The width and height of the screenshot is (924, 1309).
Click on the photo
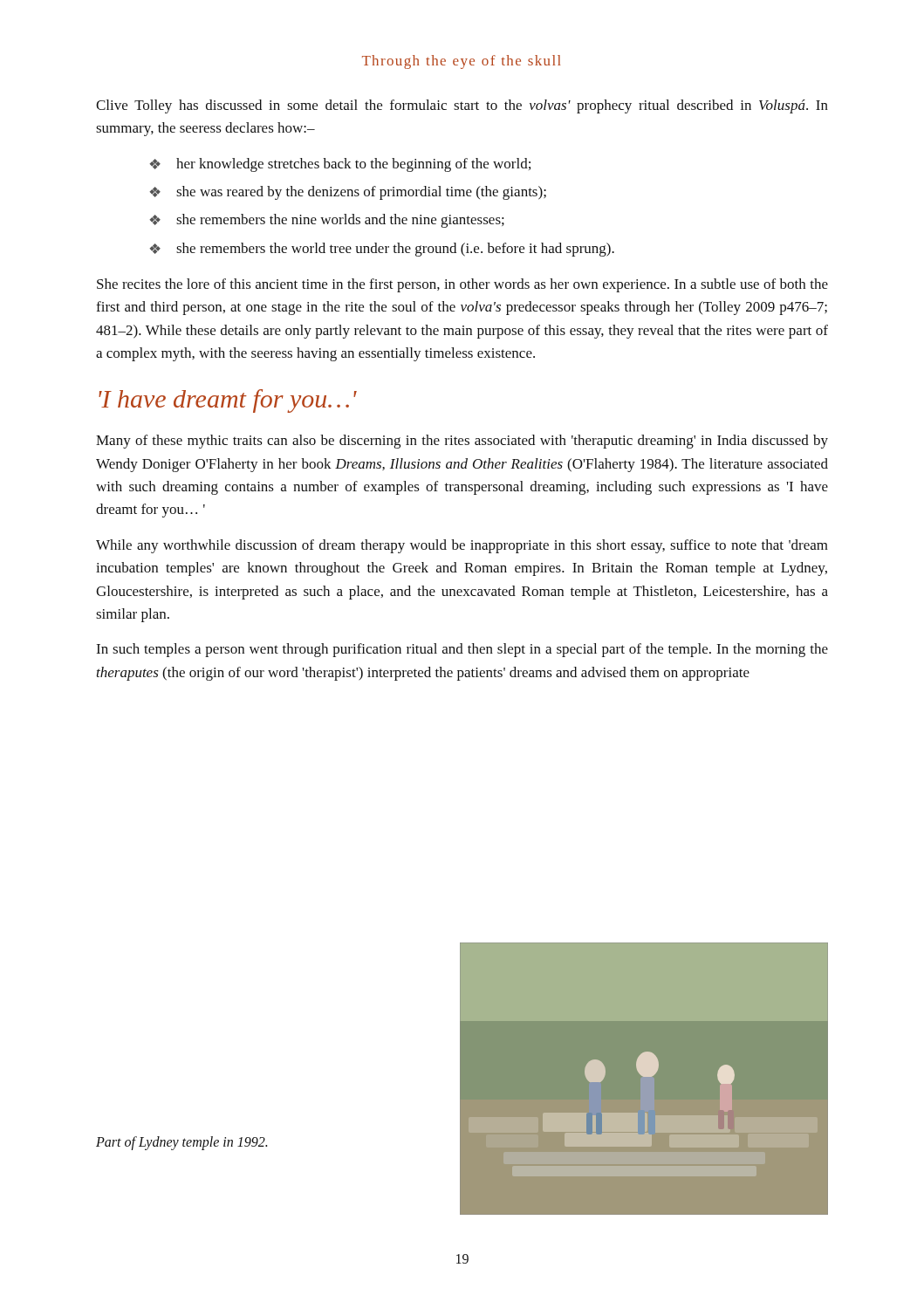(x=644, y=1079)
